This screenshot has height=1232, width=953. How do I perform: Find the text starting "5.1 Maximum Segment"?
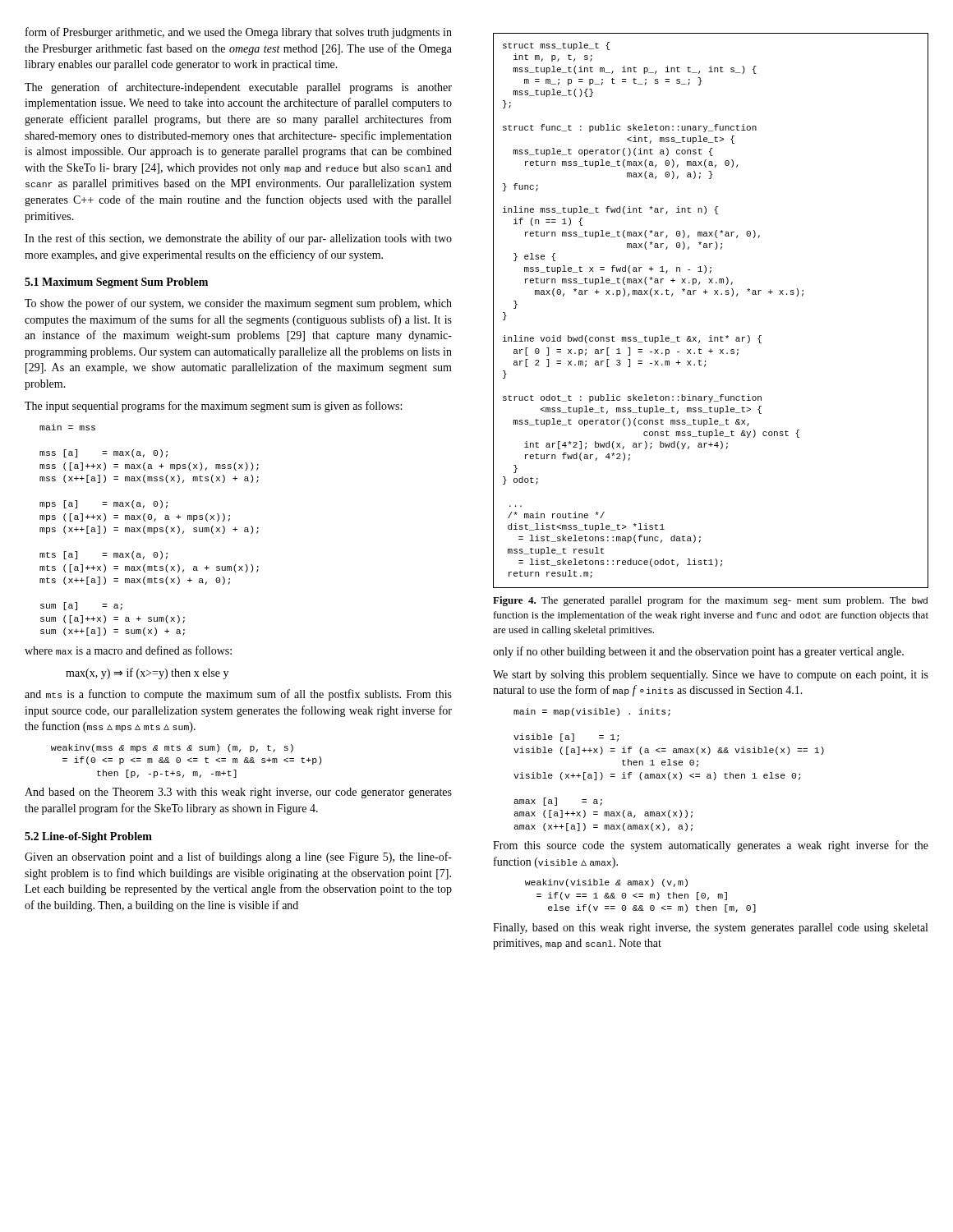[x=116, y=283]
